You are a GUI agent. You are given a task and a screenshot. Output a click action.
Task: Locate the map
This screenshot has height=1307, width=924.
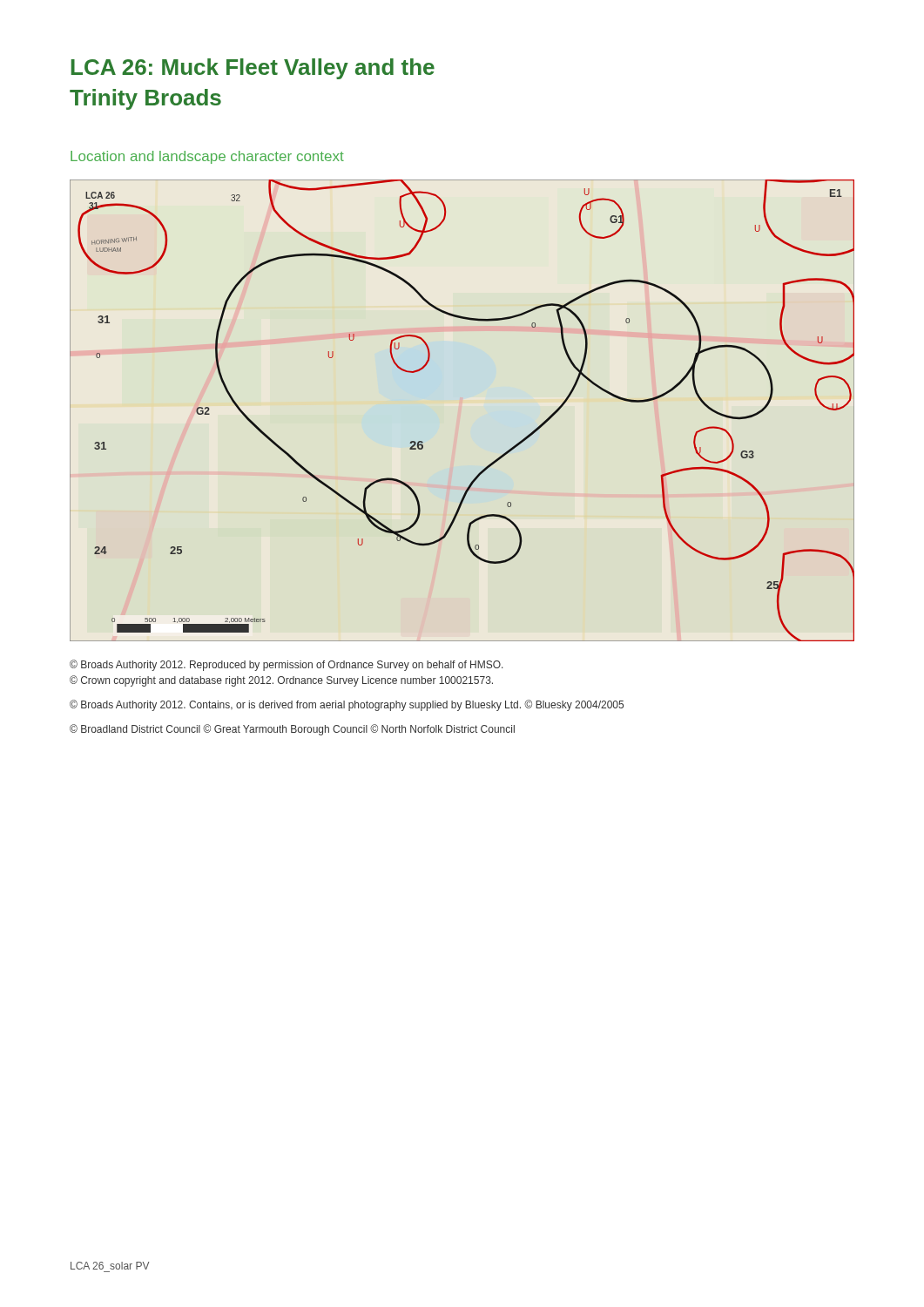[462, 412]
